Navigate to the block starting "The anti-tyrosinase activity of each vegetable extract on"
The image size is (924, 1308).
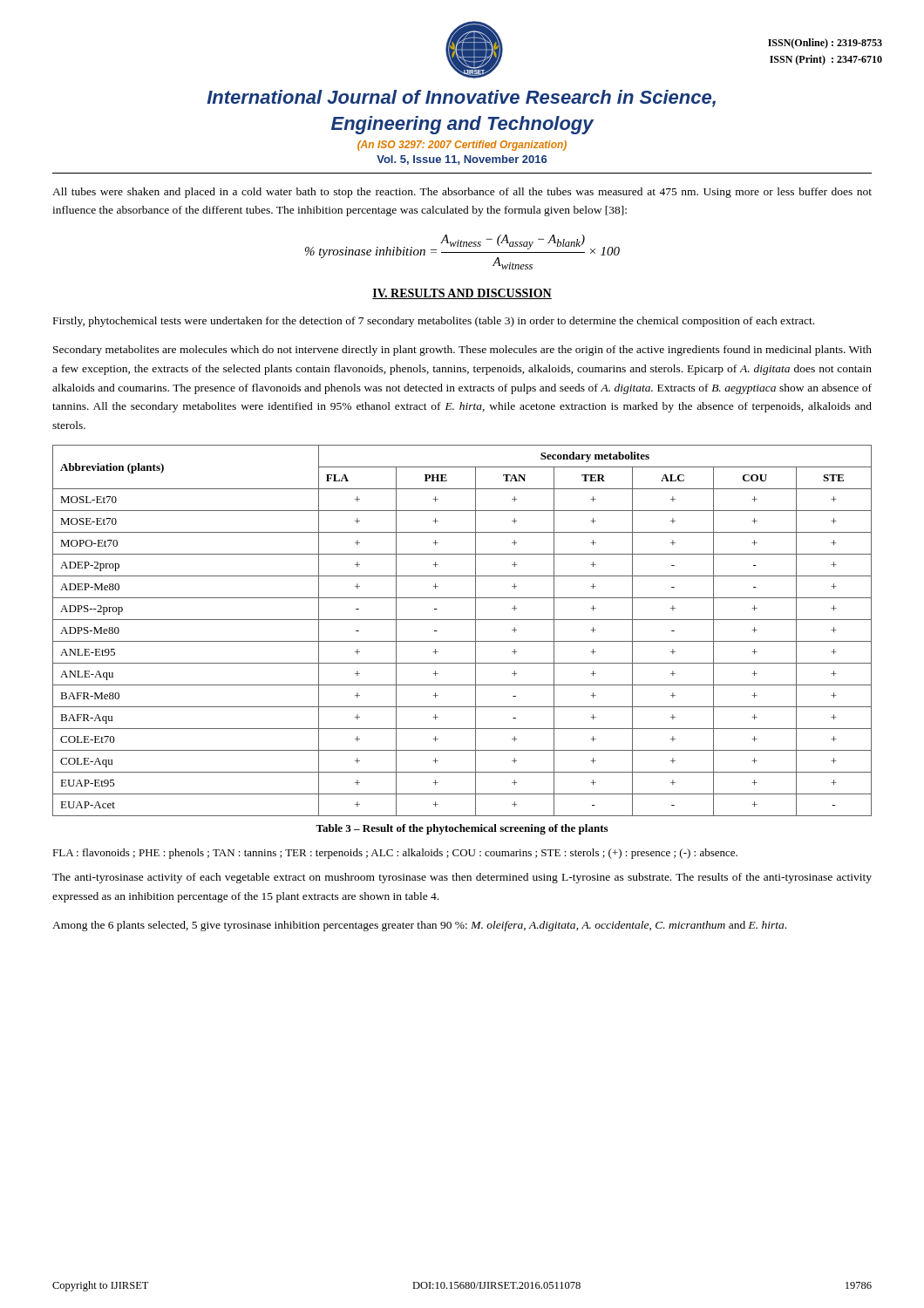click(x=462, y=886)
